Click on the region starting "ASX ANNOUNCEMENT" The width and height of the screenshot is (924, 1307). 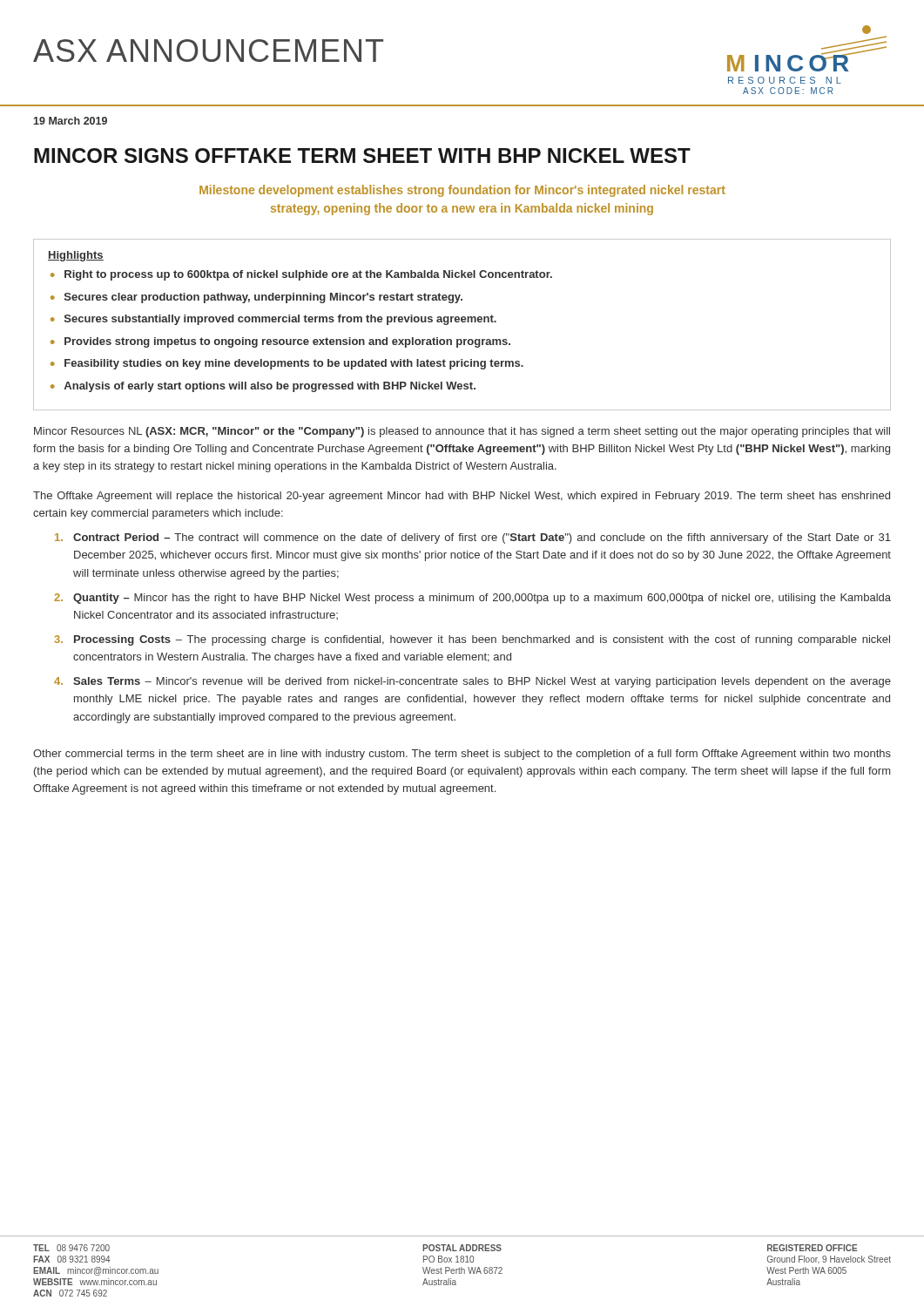pos(209,51)
